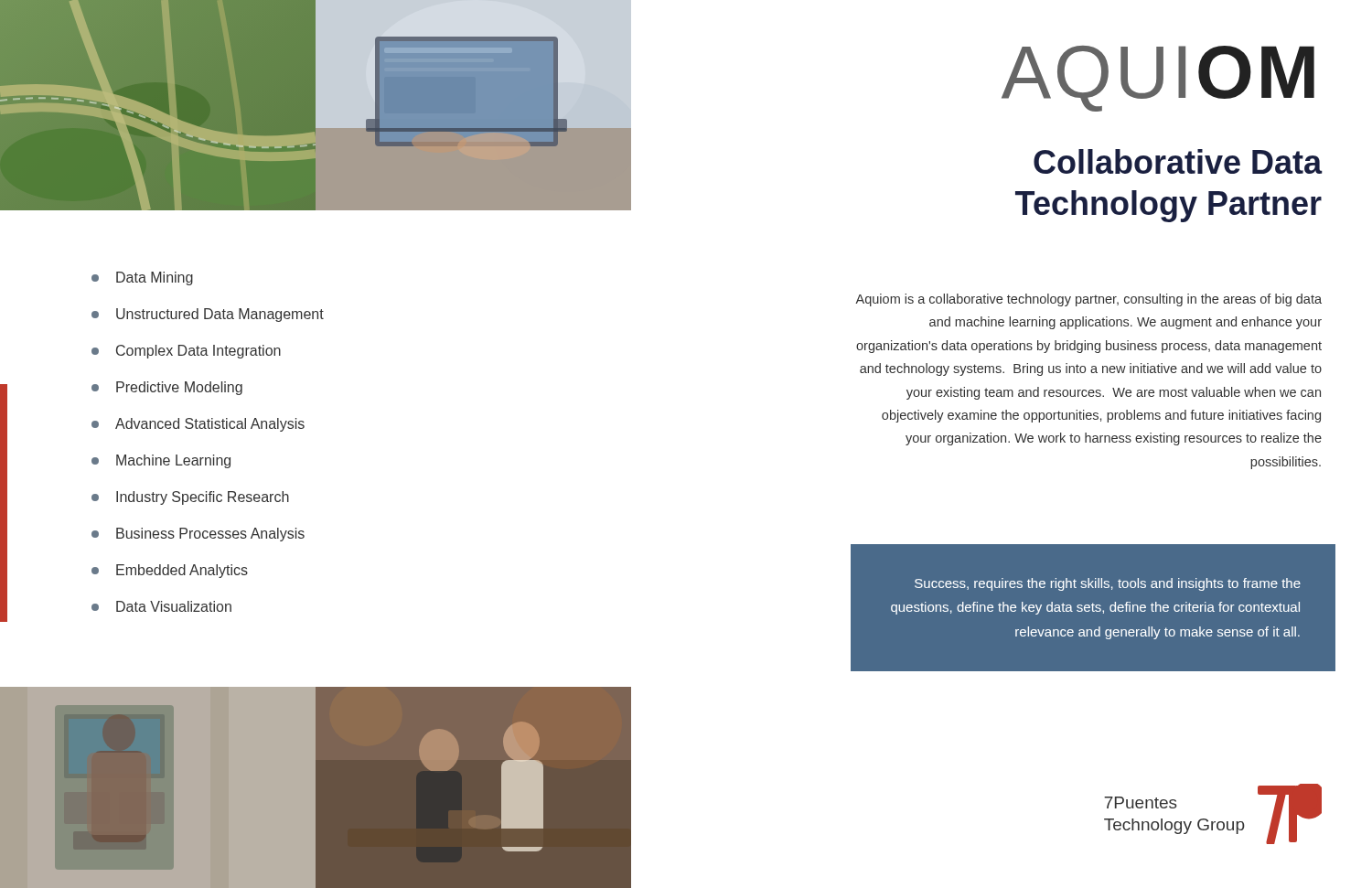
Task: Click on the region starting "Machine Learning"
Action: point(162,460)
